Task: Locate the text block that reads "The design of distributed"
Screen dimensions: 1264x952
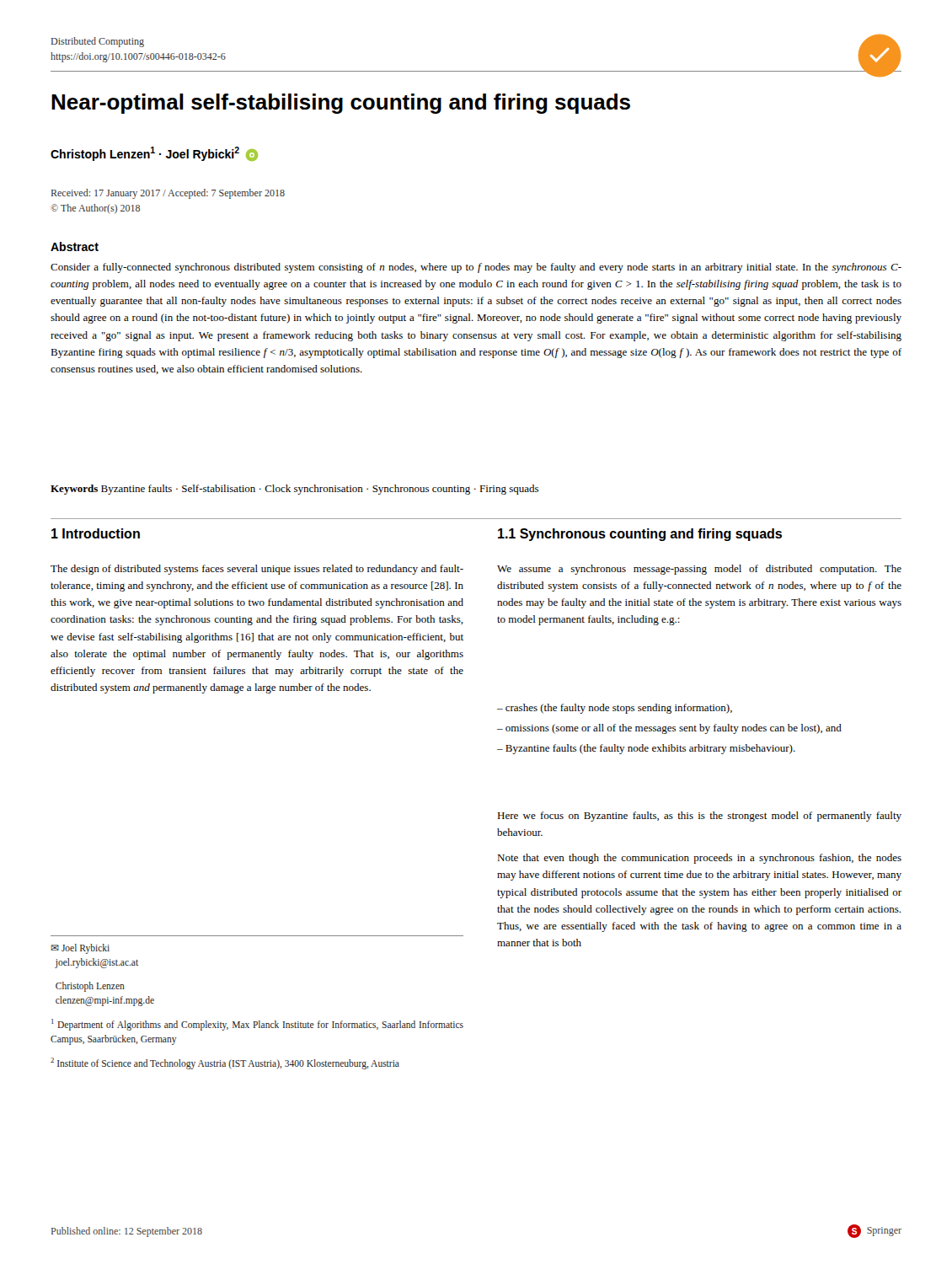Action: point(257,628)
